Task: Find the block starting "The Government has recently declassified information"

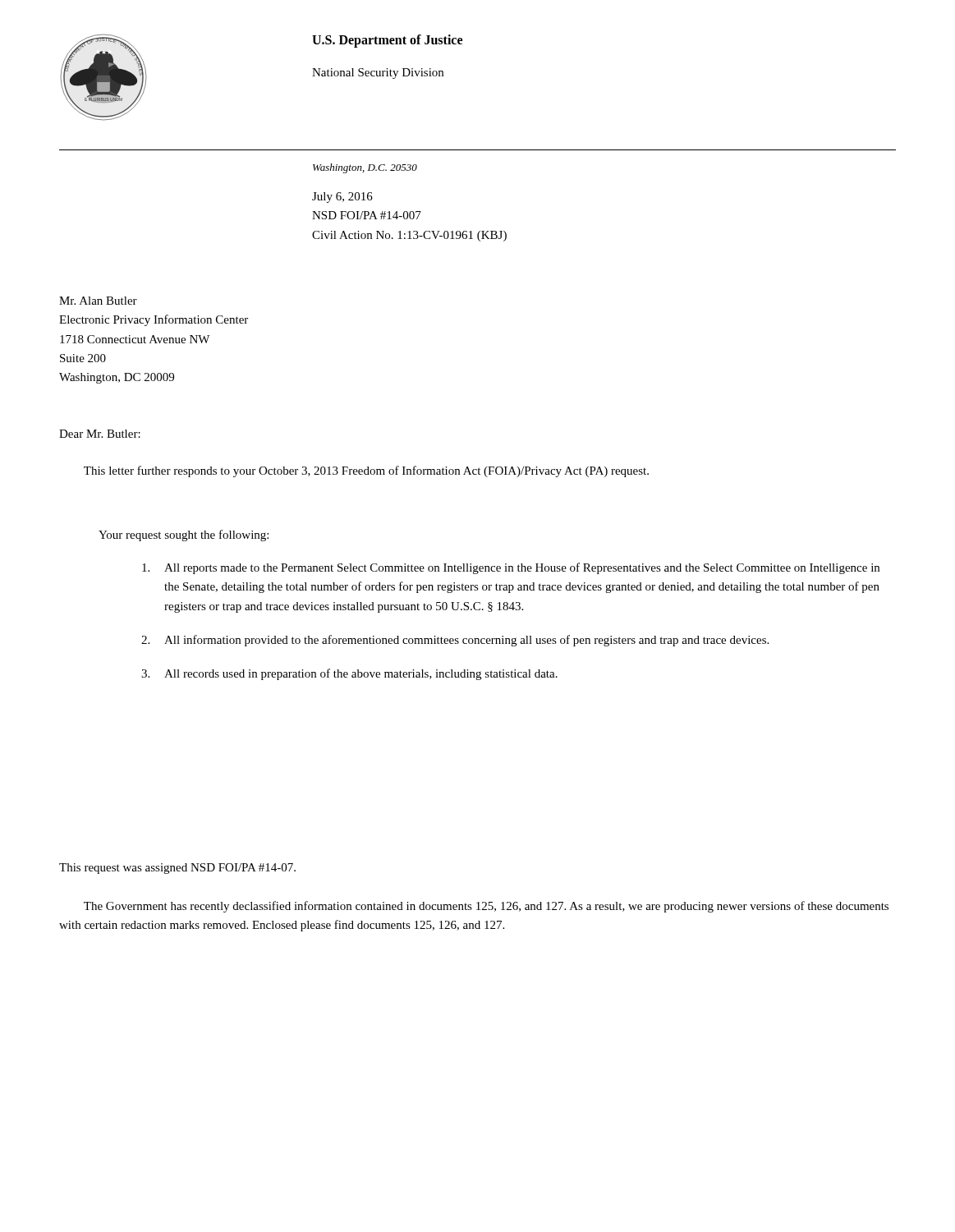Action: coord(474,915)
